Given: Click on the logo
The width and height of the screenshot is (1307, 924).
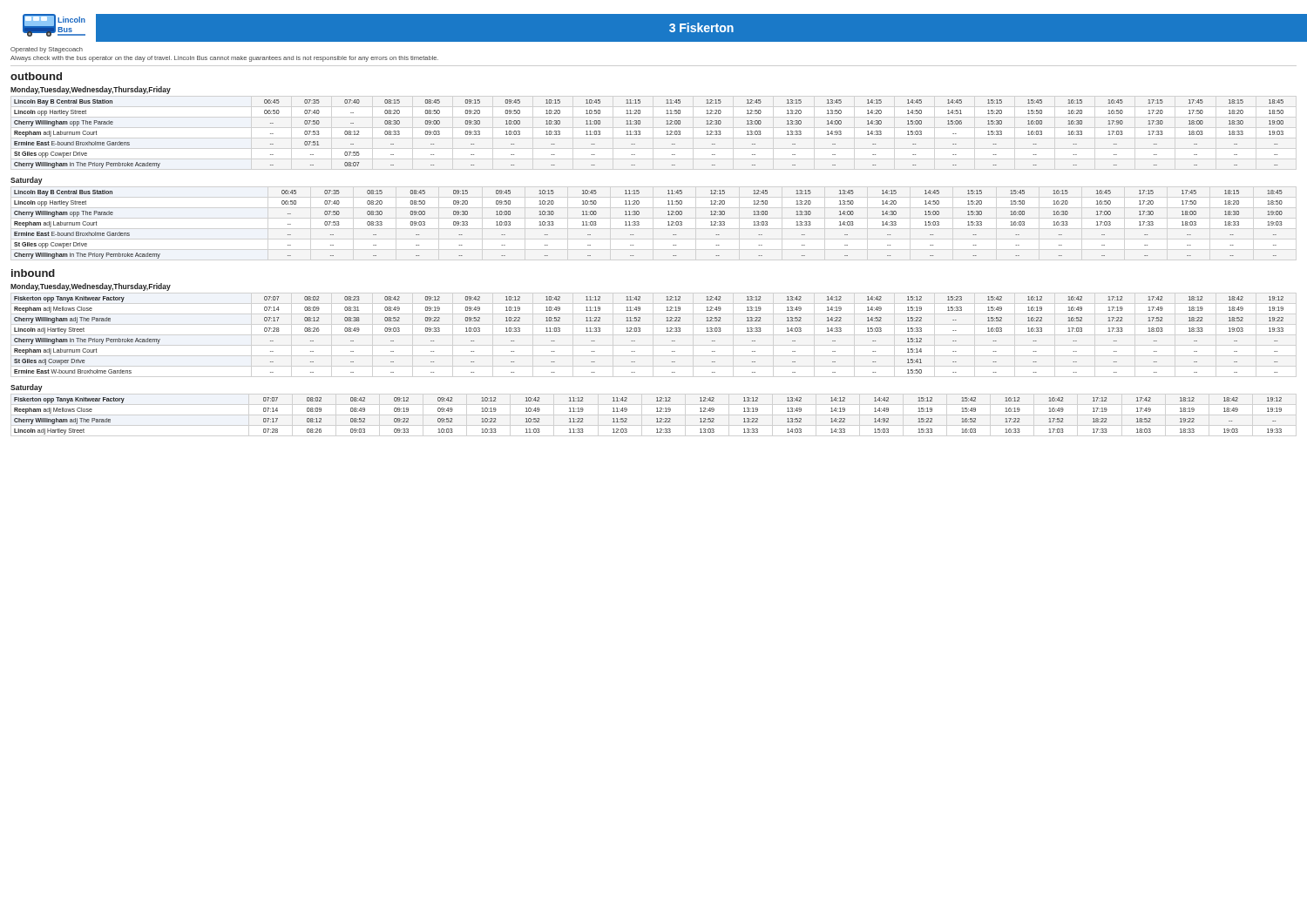Looking at the screenshot, I should 51,24.
